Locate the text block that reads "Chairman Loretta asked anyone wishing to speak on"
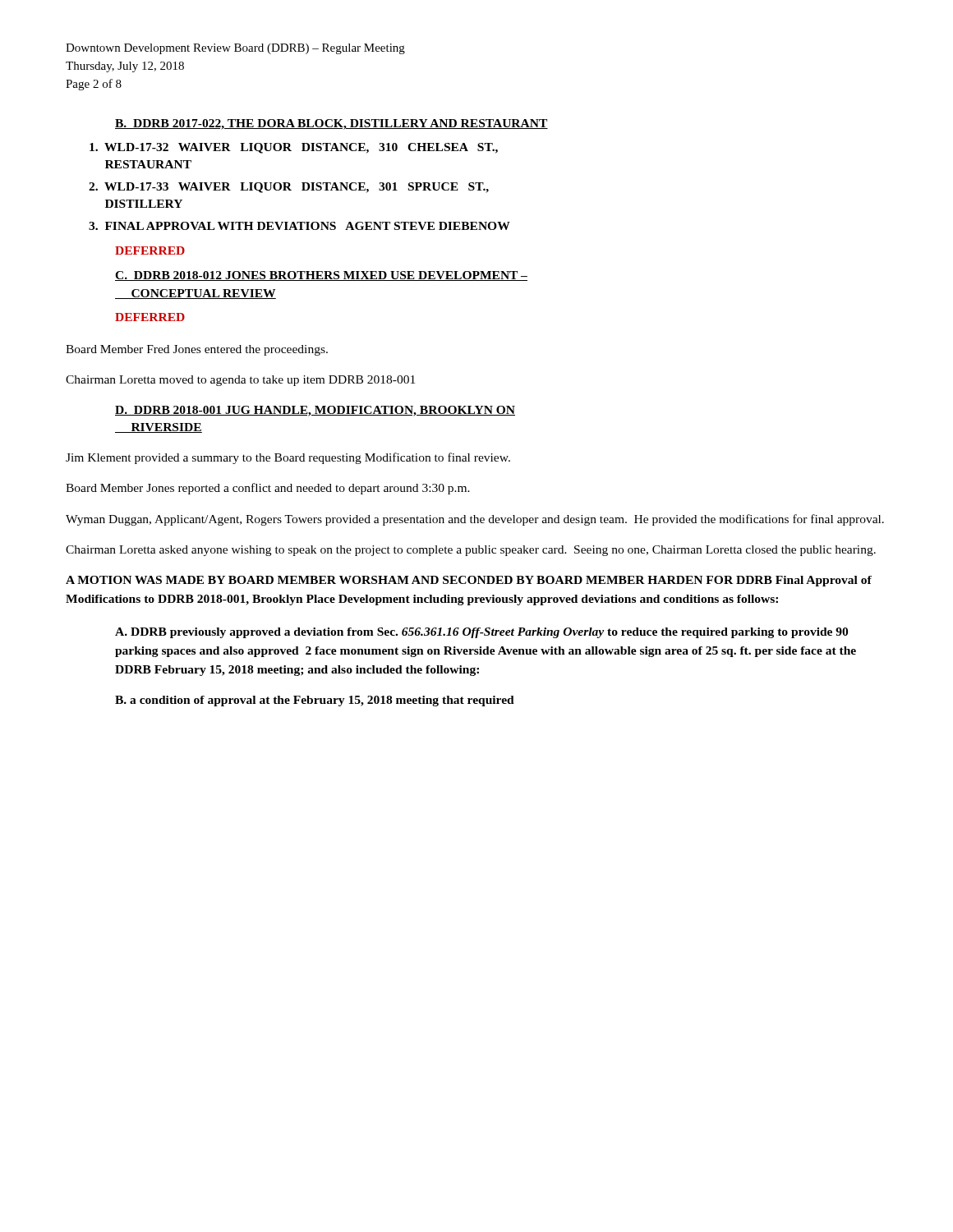This screenshot has height=1232, width=953. point(471,549)
